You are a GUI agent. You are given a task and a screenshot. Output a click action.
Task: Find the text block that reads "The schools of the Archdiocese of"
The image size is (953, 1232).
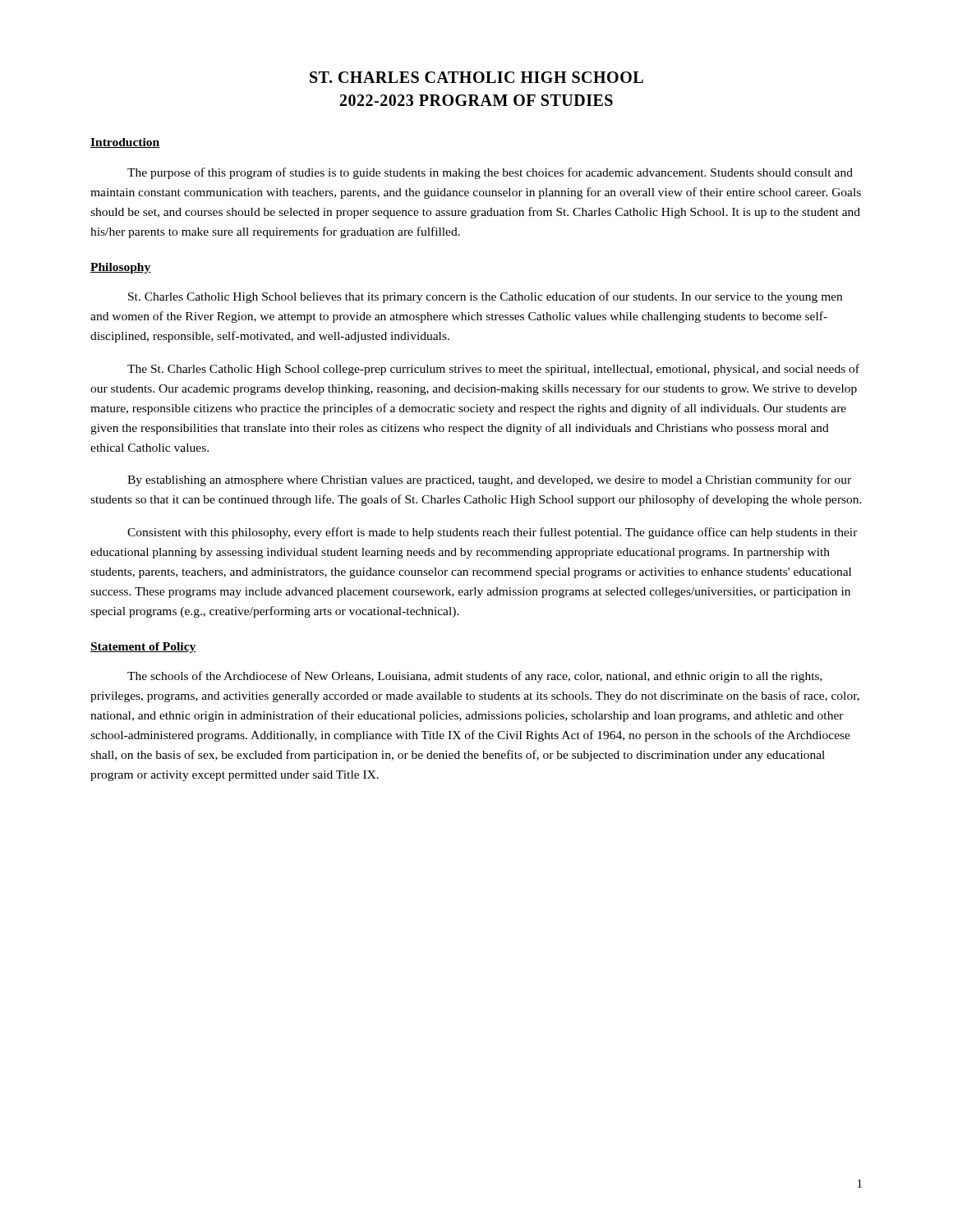tap(476, 726)
